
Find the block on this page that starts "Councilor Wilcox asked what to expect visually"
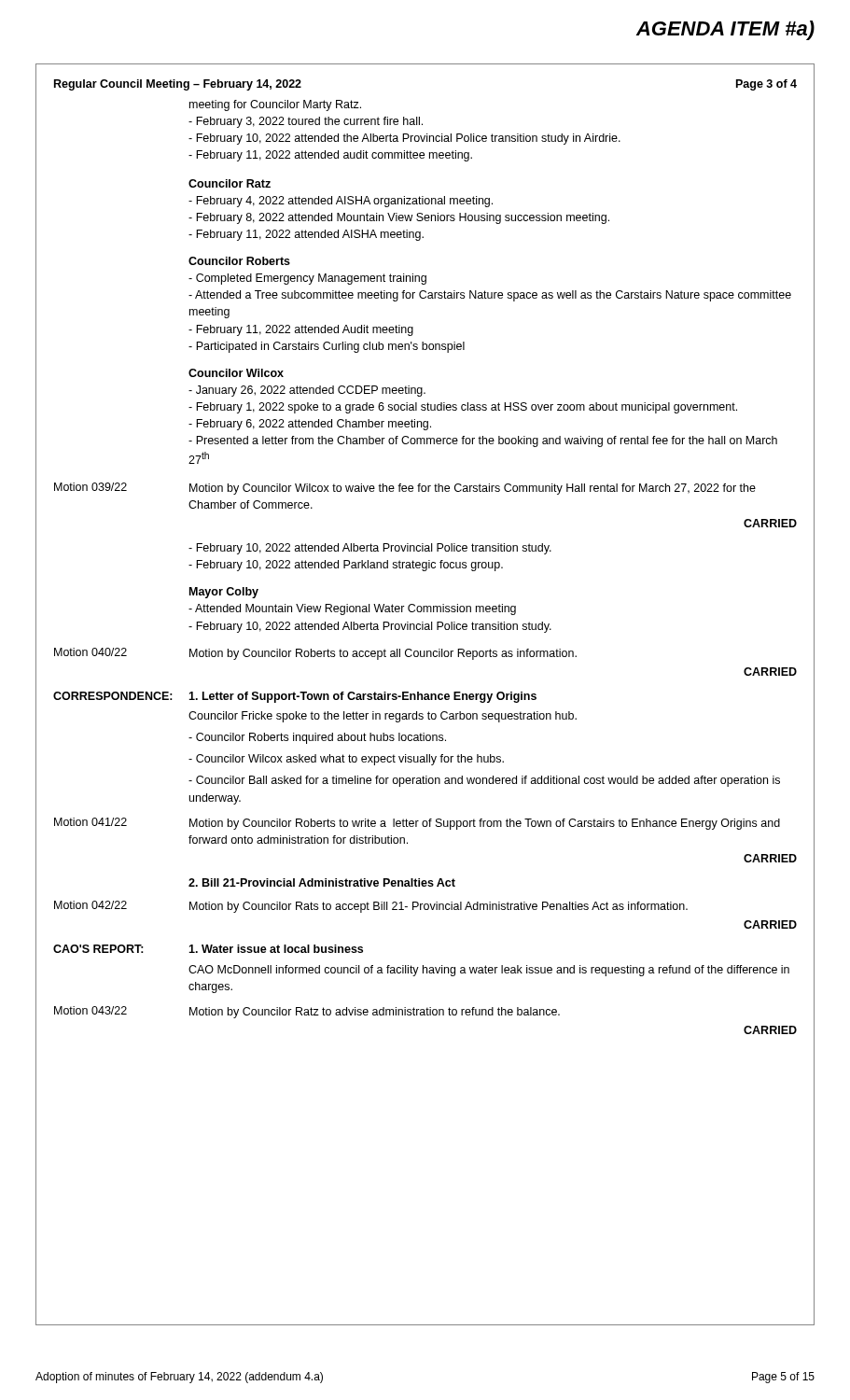[x=347, y=759]
